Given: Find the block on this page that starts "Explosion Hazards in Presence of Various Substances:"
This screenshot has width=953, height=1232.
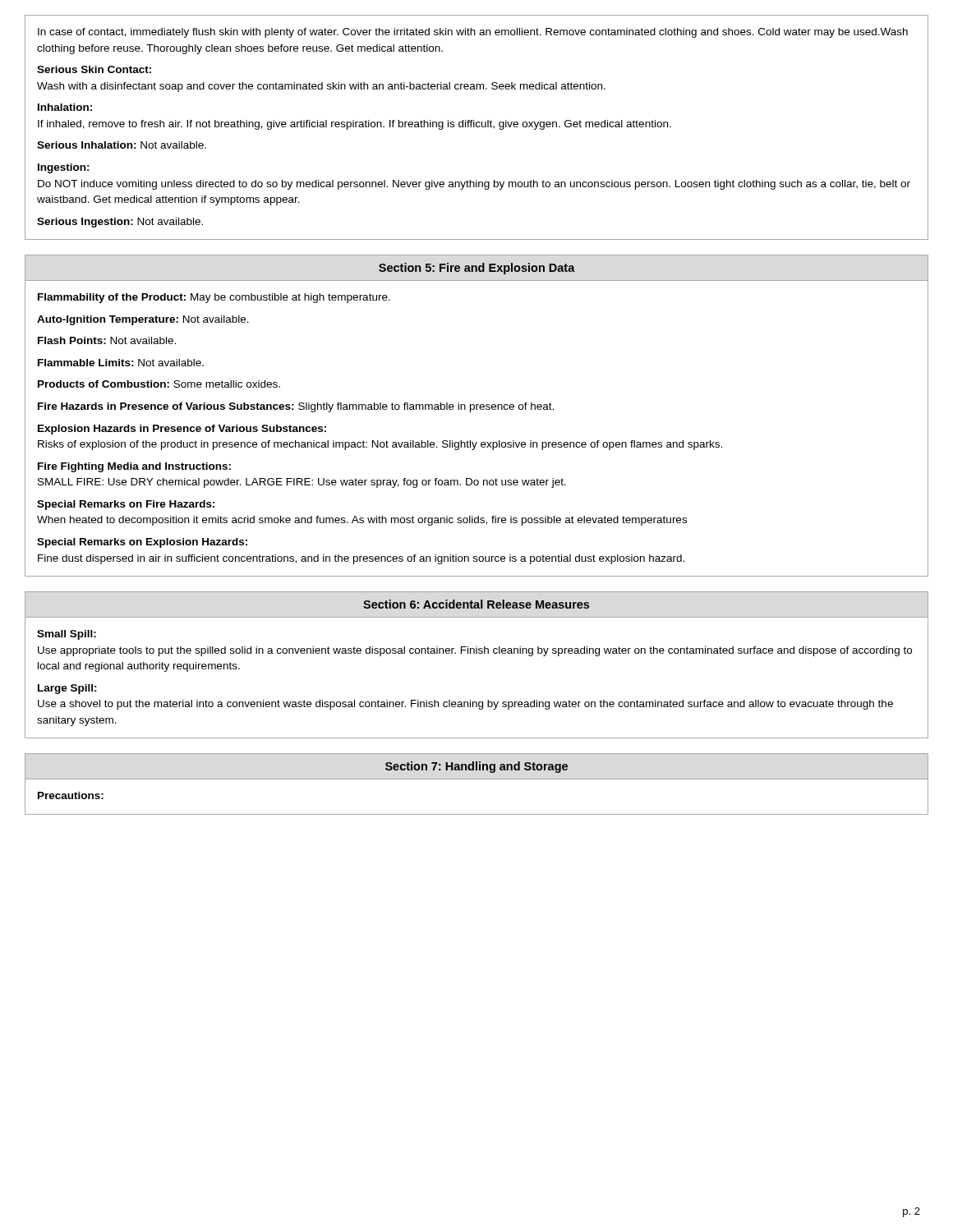Looking at the screenshot, I should pos(380,436).
